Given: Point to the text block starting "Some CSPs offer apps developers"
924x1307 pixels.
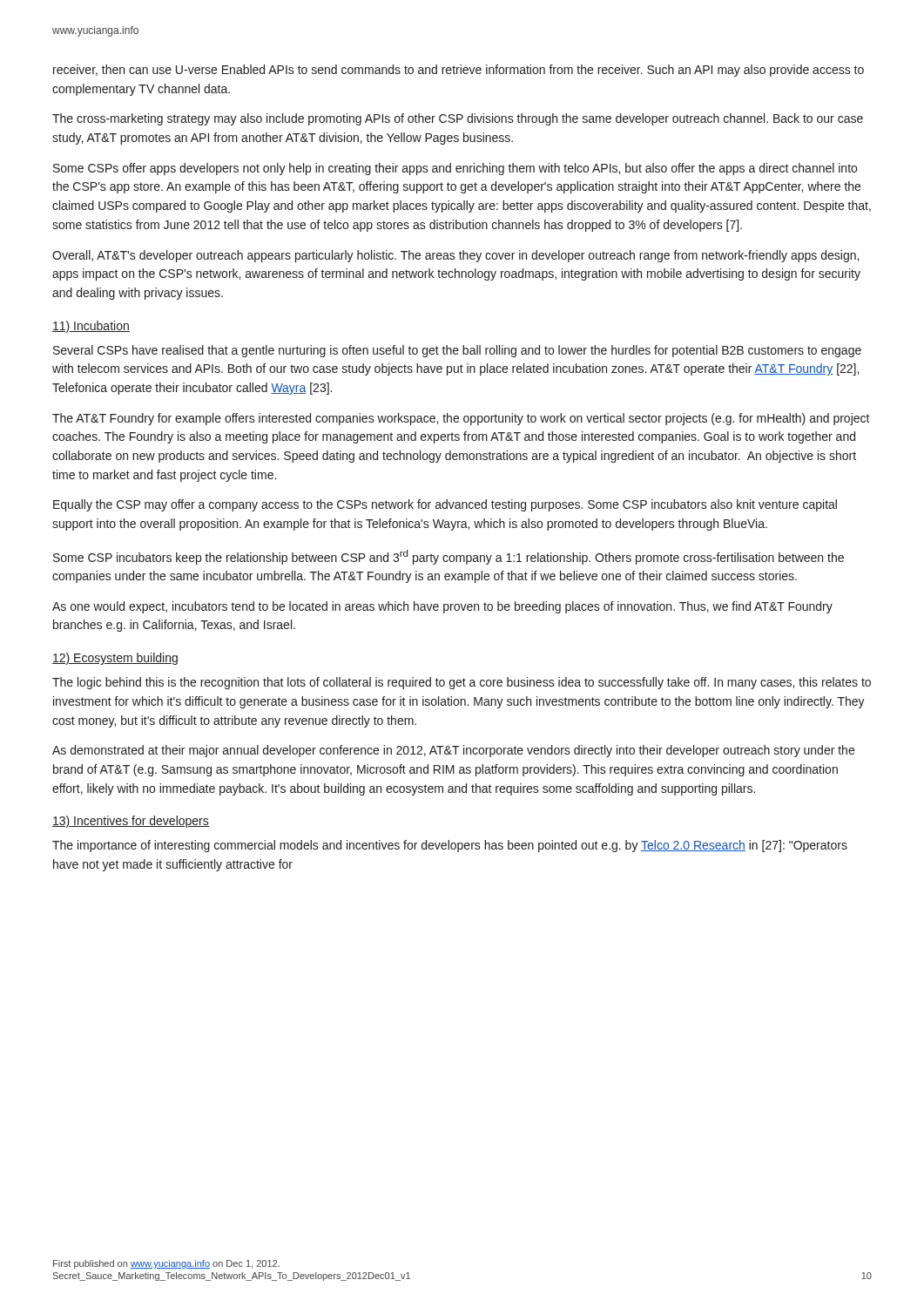Looking at the screenshot, I should 462,197.
